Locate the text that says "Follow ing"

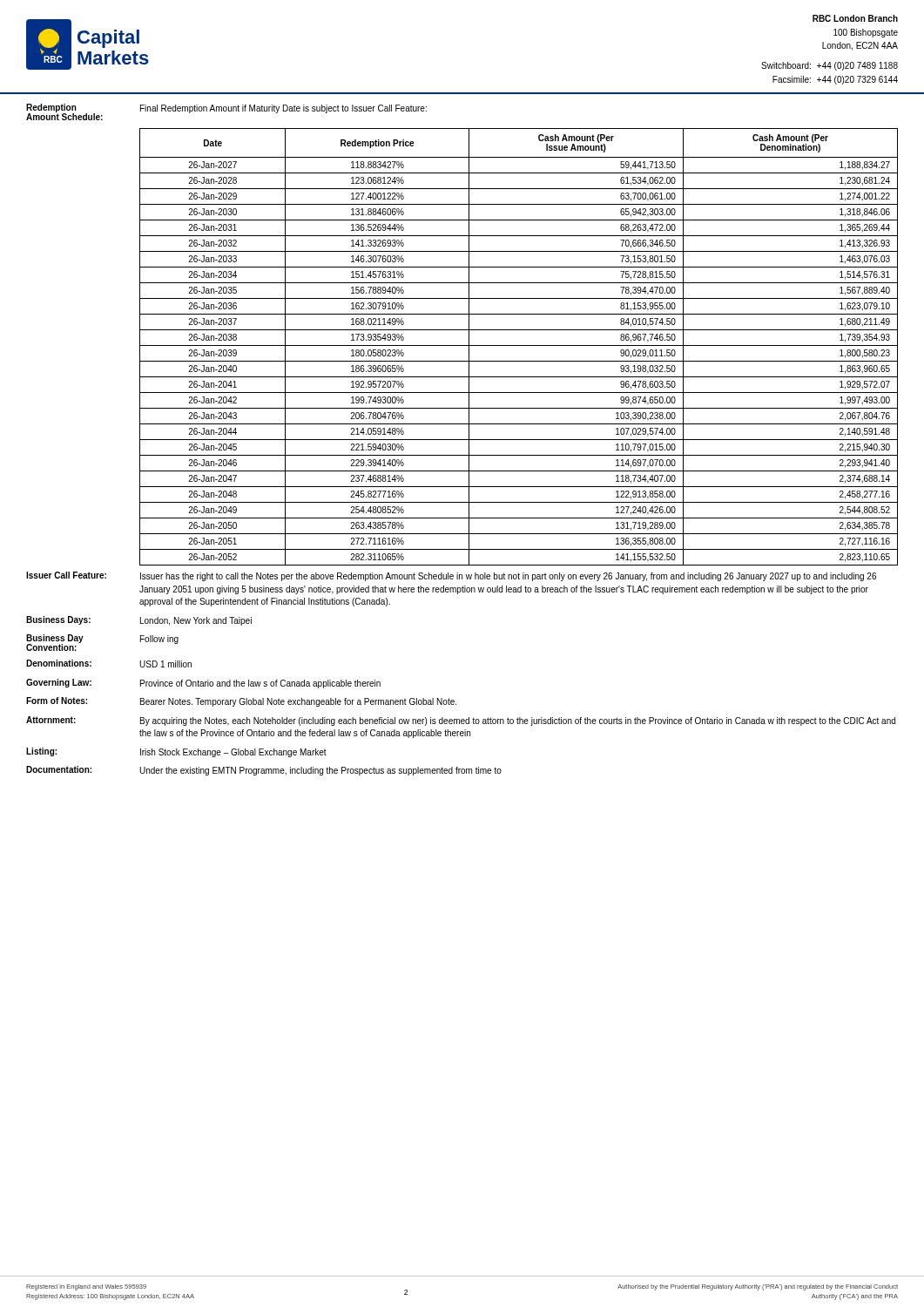click(x=159, y=639)
